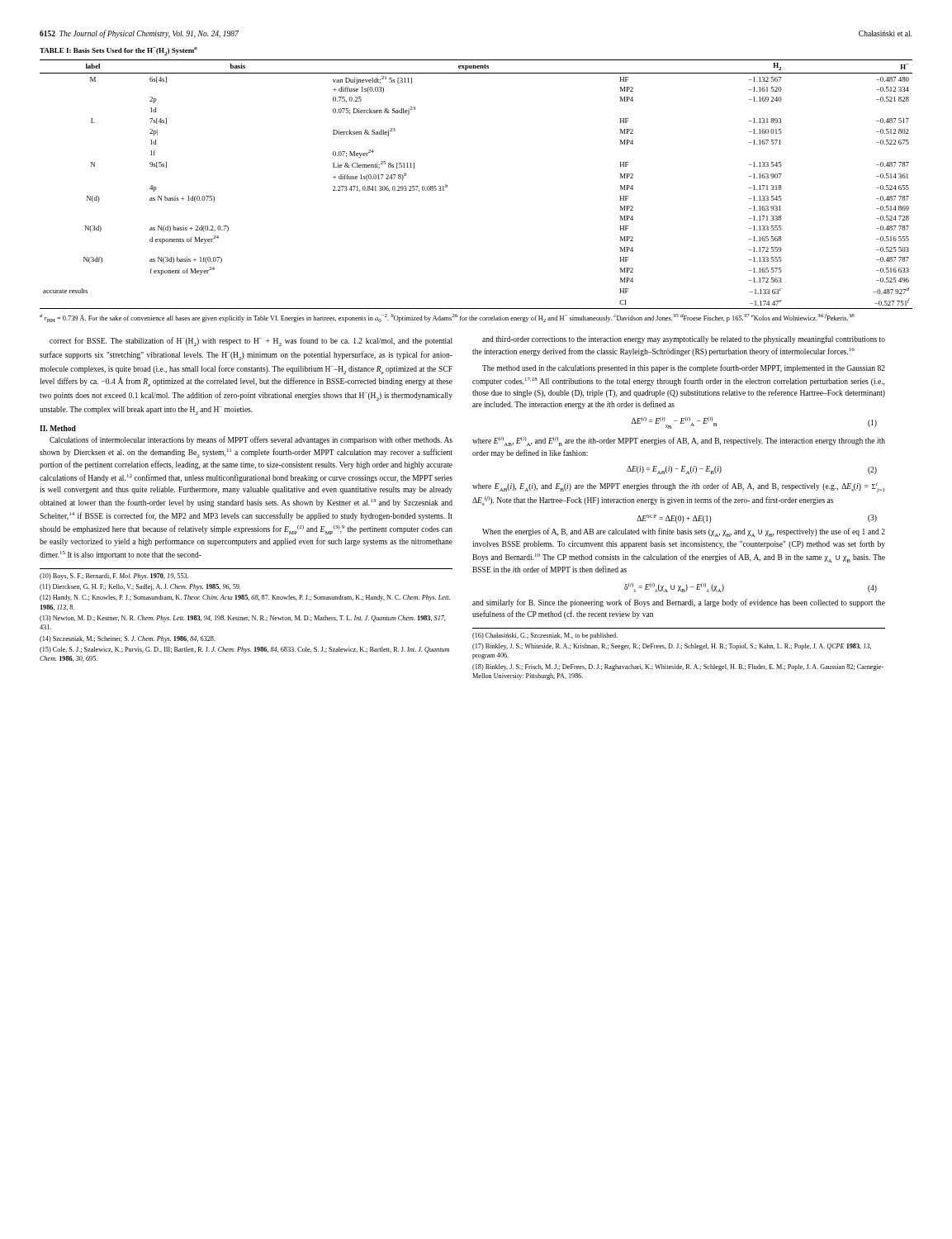Locate the block starting "(10) Boys, S. F.; Bernardi, F. Mol. Phys."
Image resolution: width=952 pixels, height=1239 pixels.
tap(246, 617)
